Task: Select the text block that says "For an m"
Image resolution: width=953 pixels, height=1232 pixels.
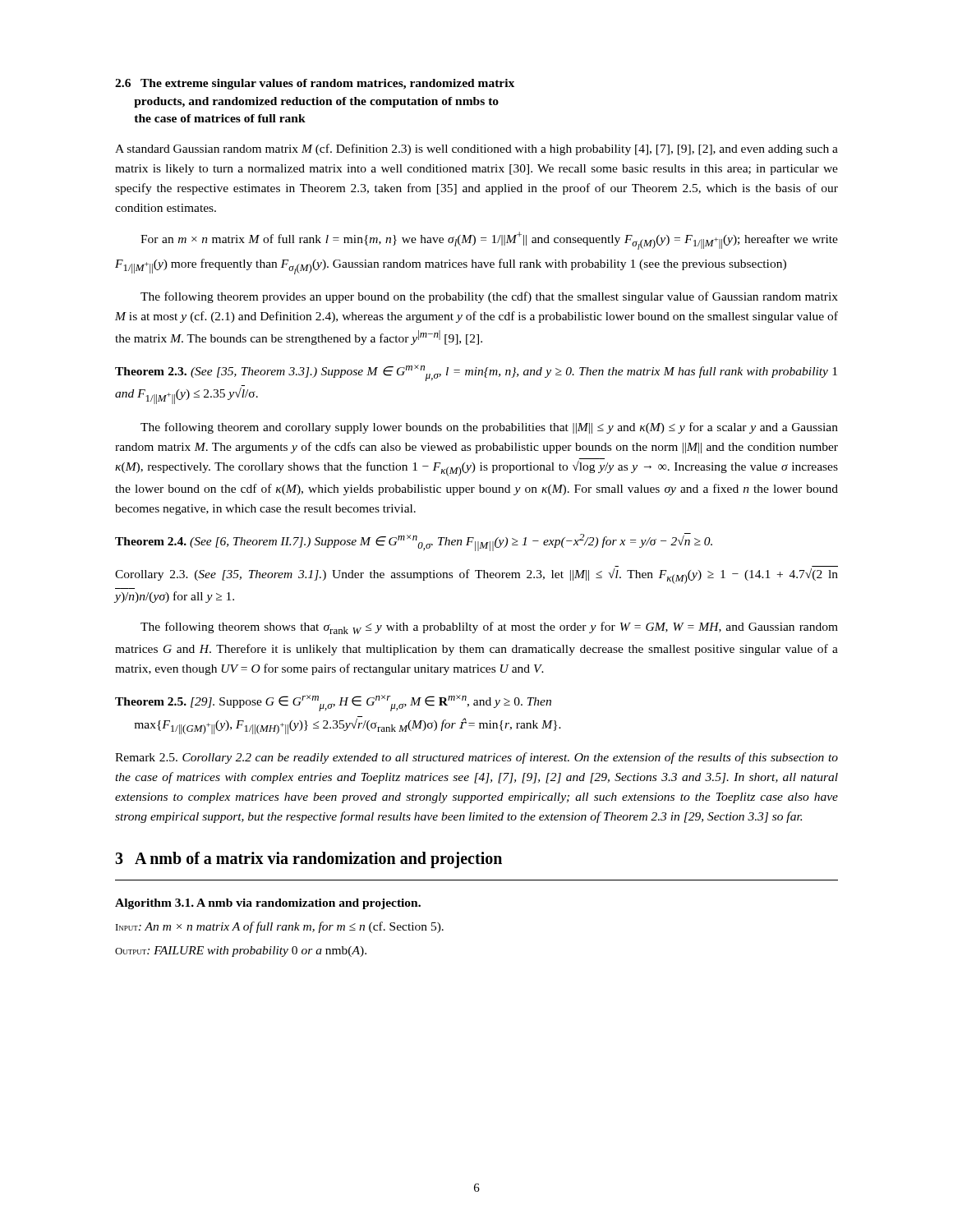Action: (476, 252)
